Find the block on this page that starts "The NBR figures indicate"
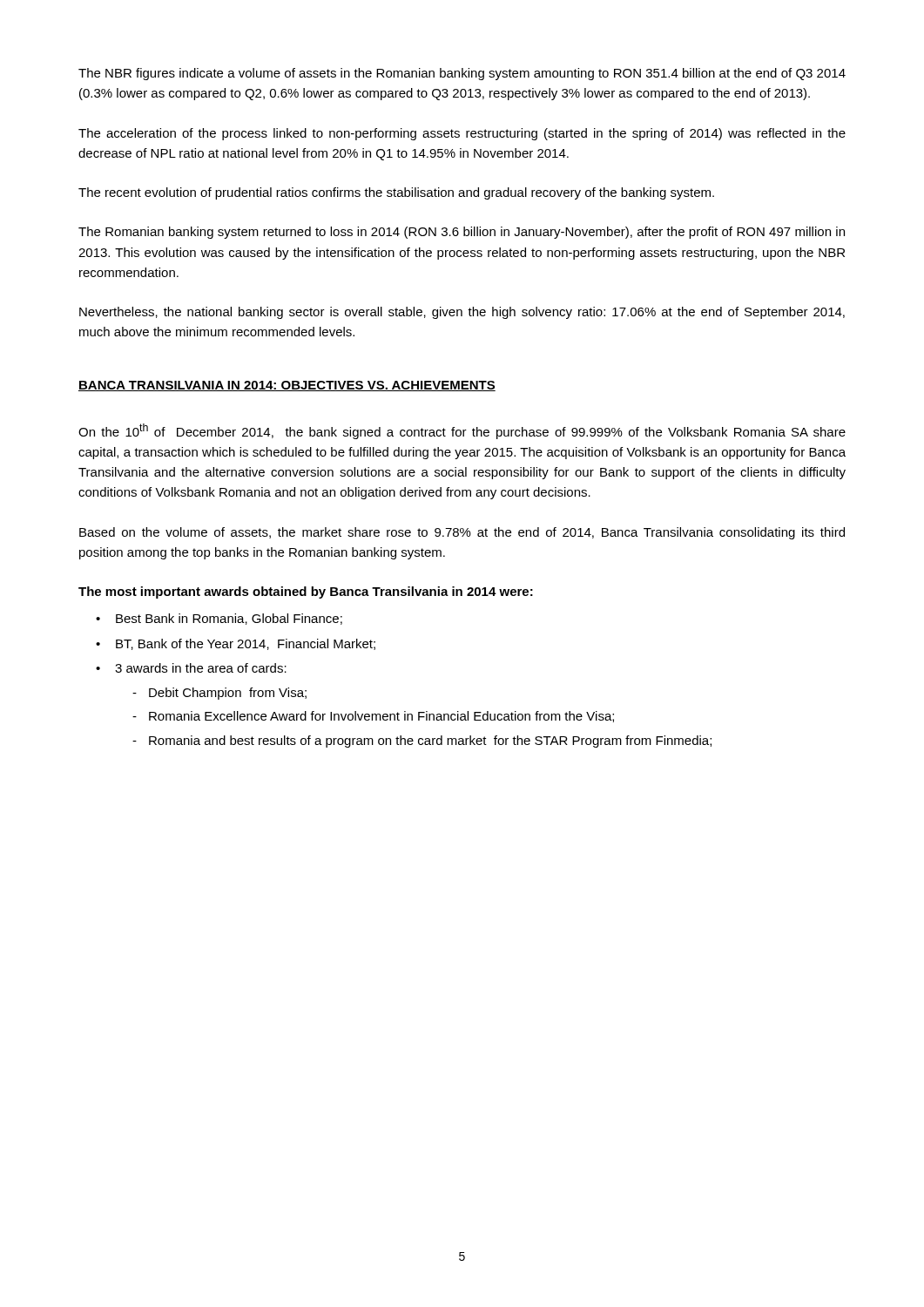Viewport: 924px width, 1307px height. [462, 83]
